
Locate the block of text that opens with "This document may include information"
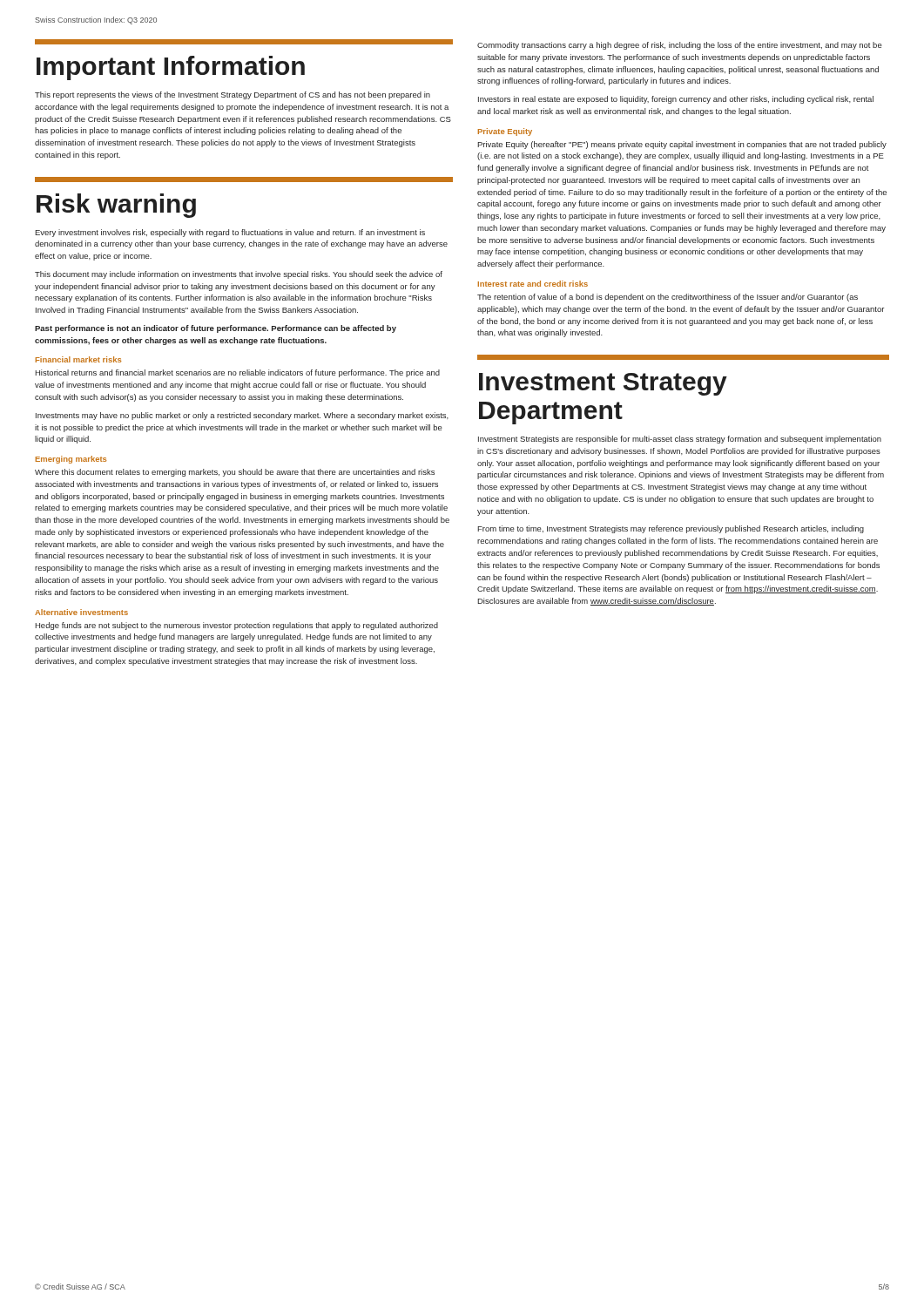click(x=244, y=292)
